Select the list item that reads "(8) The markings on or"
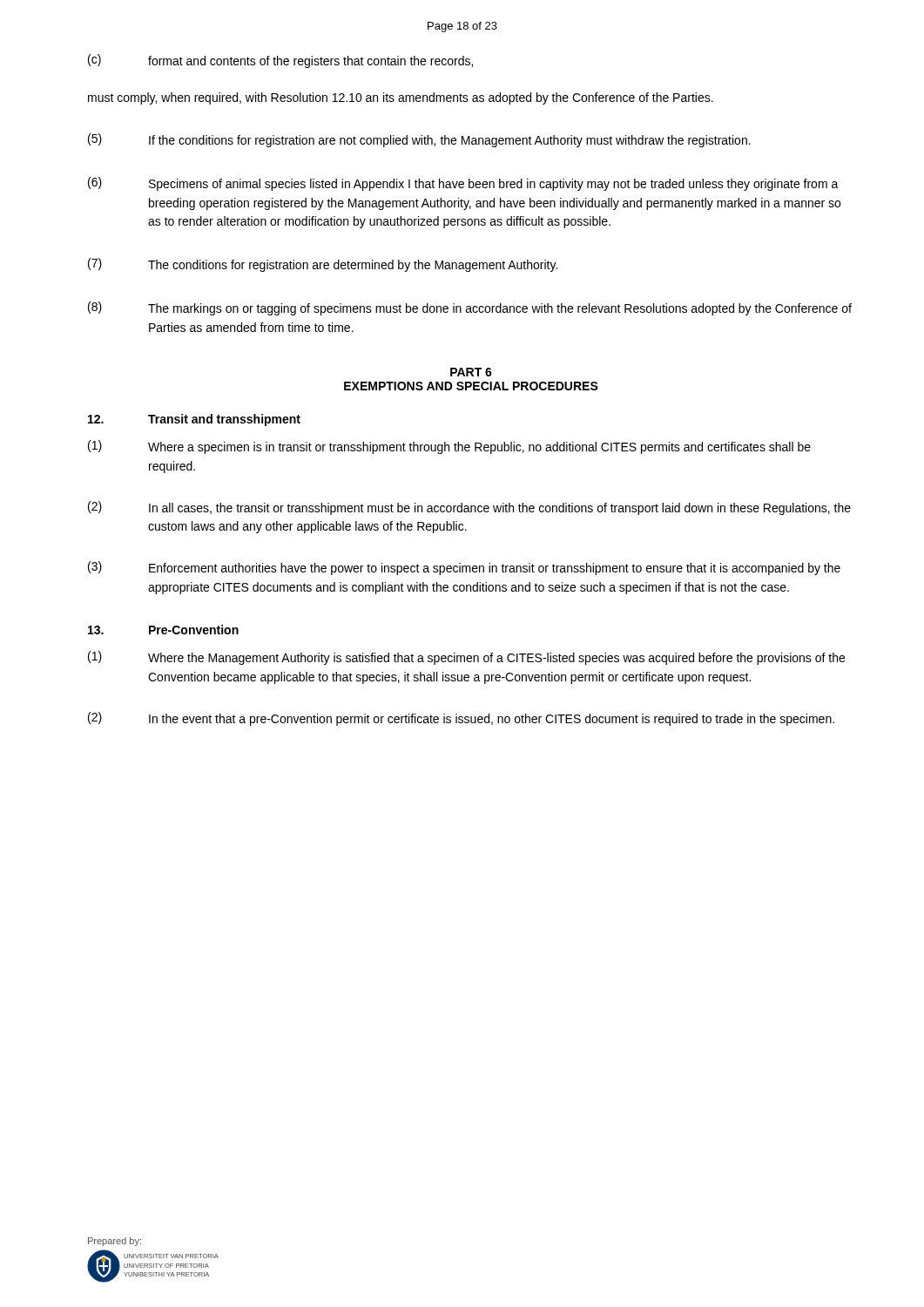 tap(471, 318)
